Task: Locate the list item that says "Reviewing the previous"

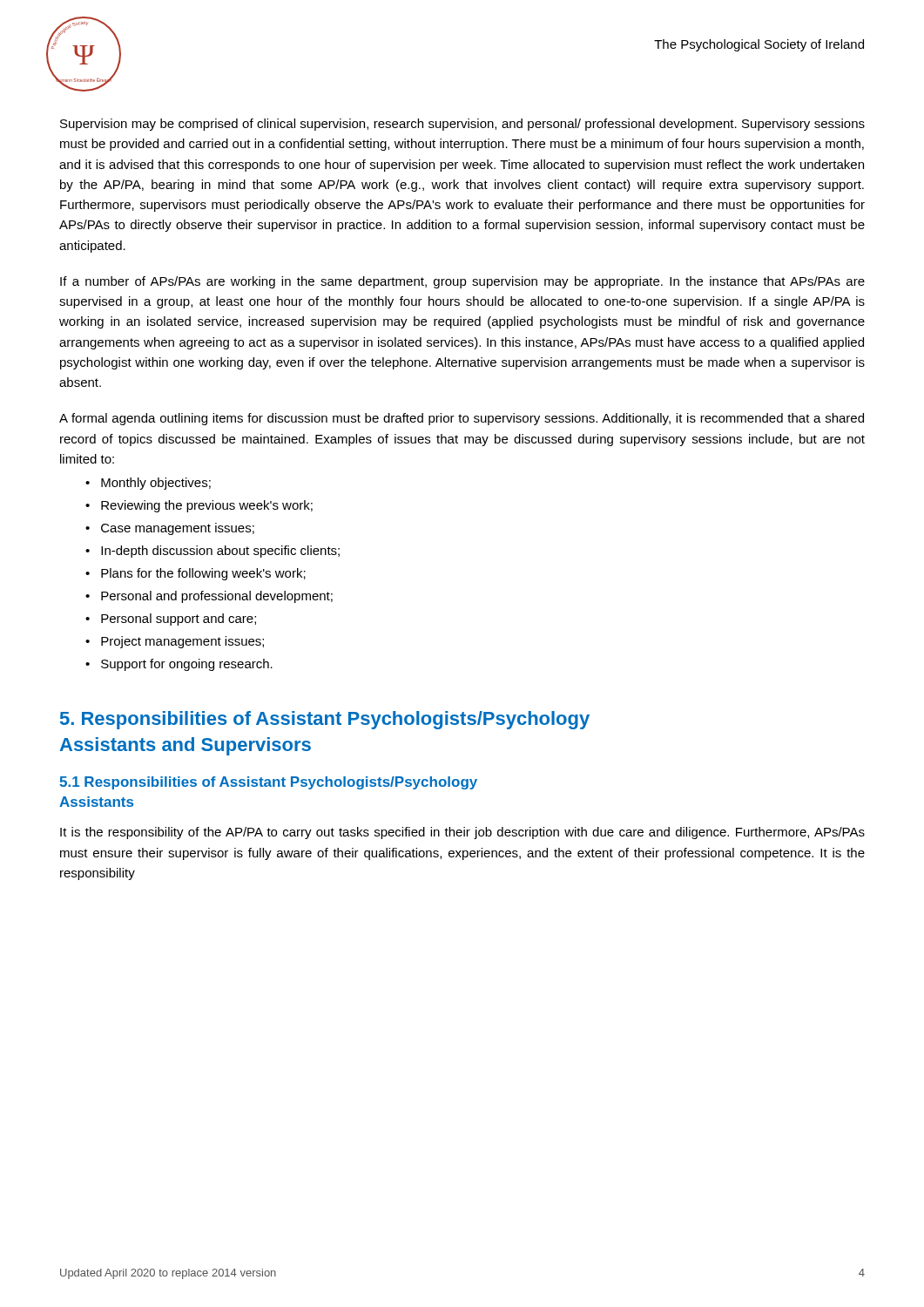Action: (207, 505)
